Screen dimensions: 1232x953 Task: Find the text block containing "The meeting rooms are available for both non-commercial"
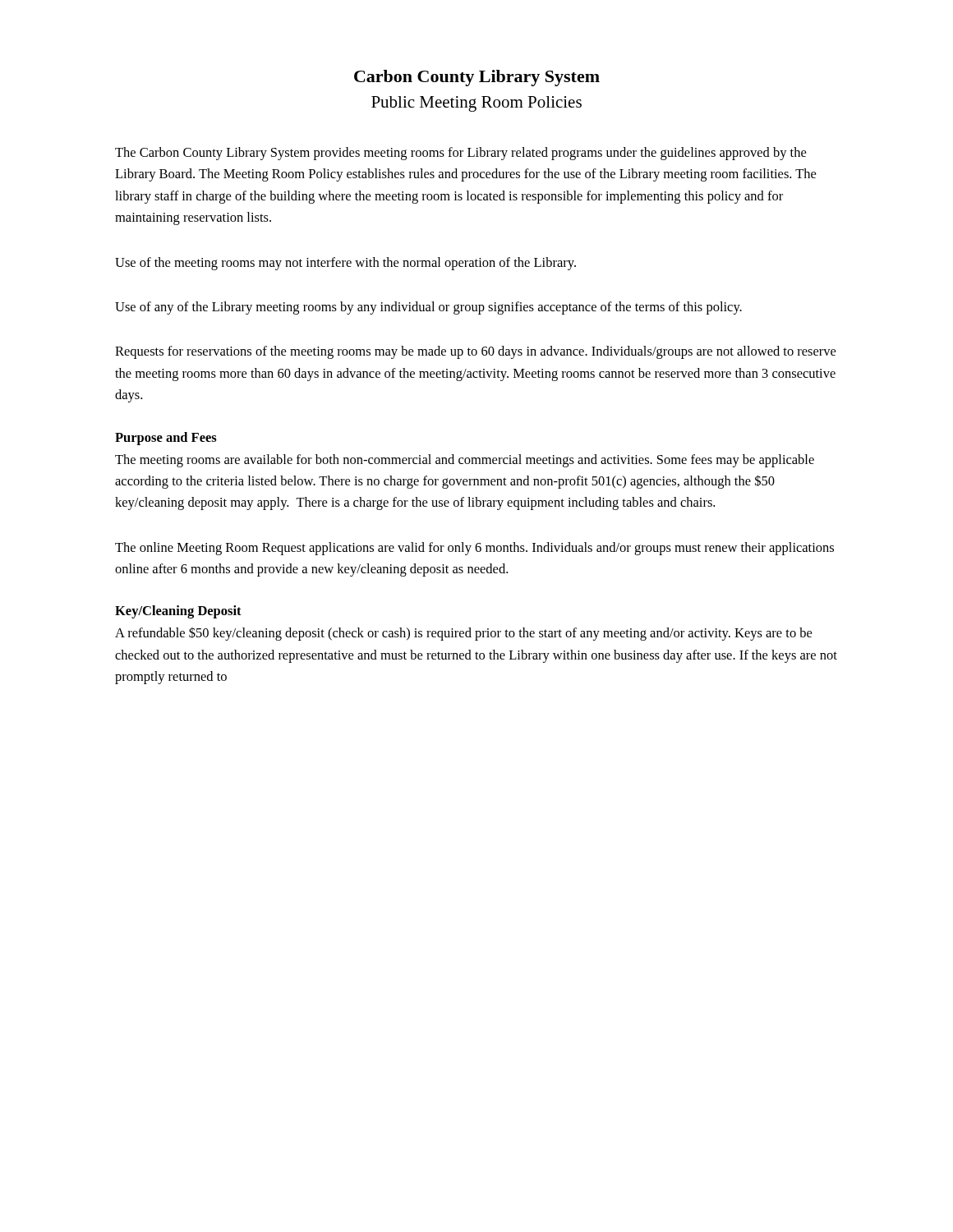coord(465,481)
